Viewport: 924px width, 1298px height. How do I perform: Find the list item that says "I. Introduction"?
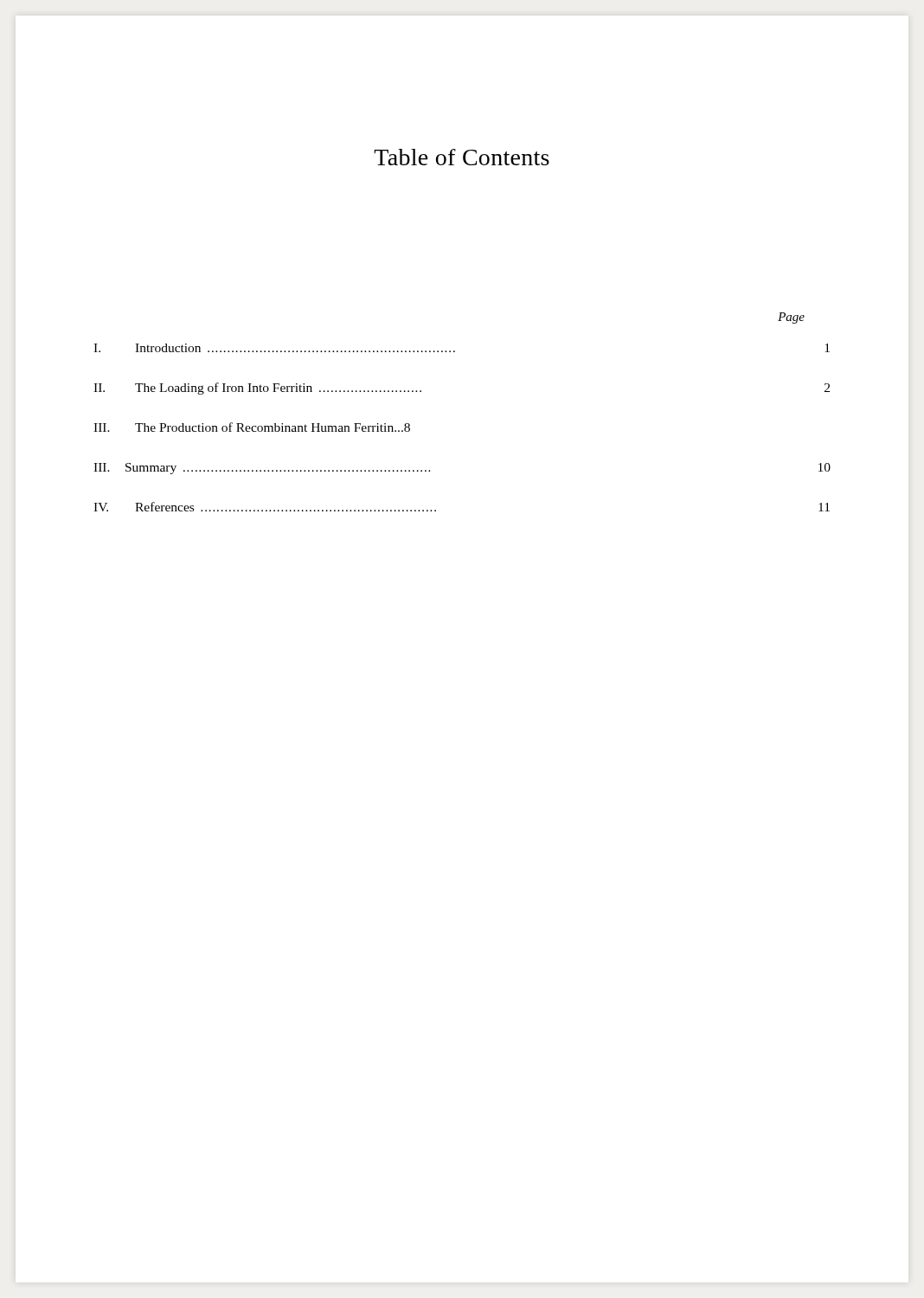(x=462, y=348)
